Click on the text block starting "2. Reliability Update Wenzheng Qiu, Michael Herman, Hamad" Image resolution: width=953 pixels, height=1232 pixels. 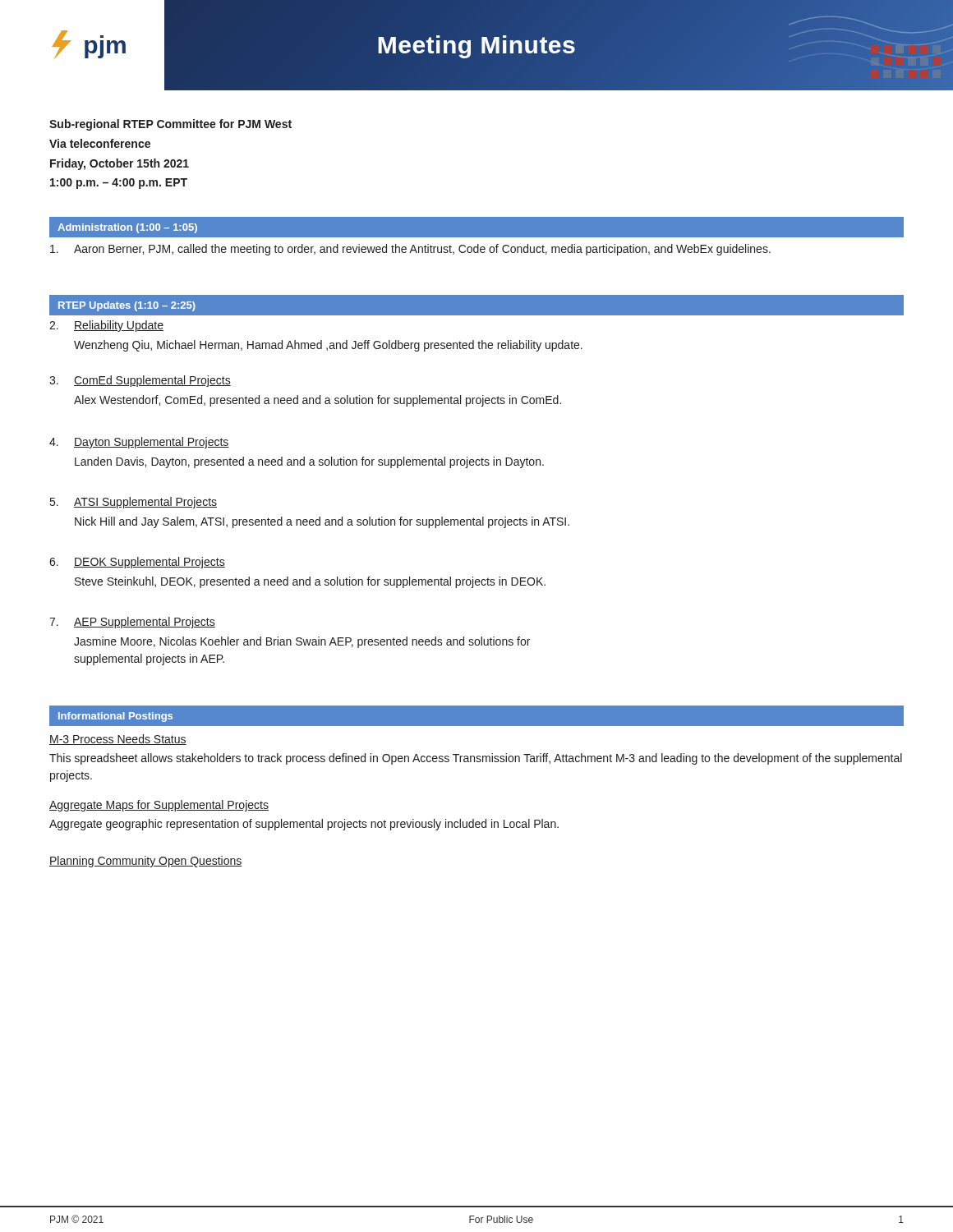(x=476, y=336)
